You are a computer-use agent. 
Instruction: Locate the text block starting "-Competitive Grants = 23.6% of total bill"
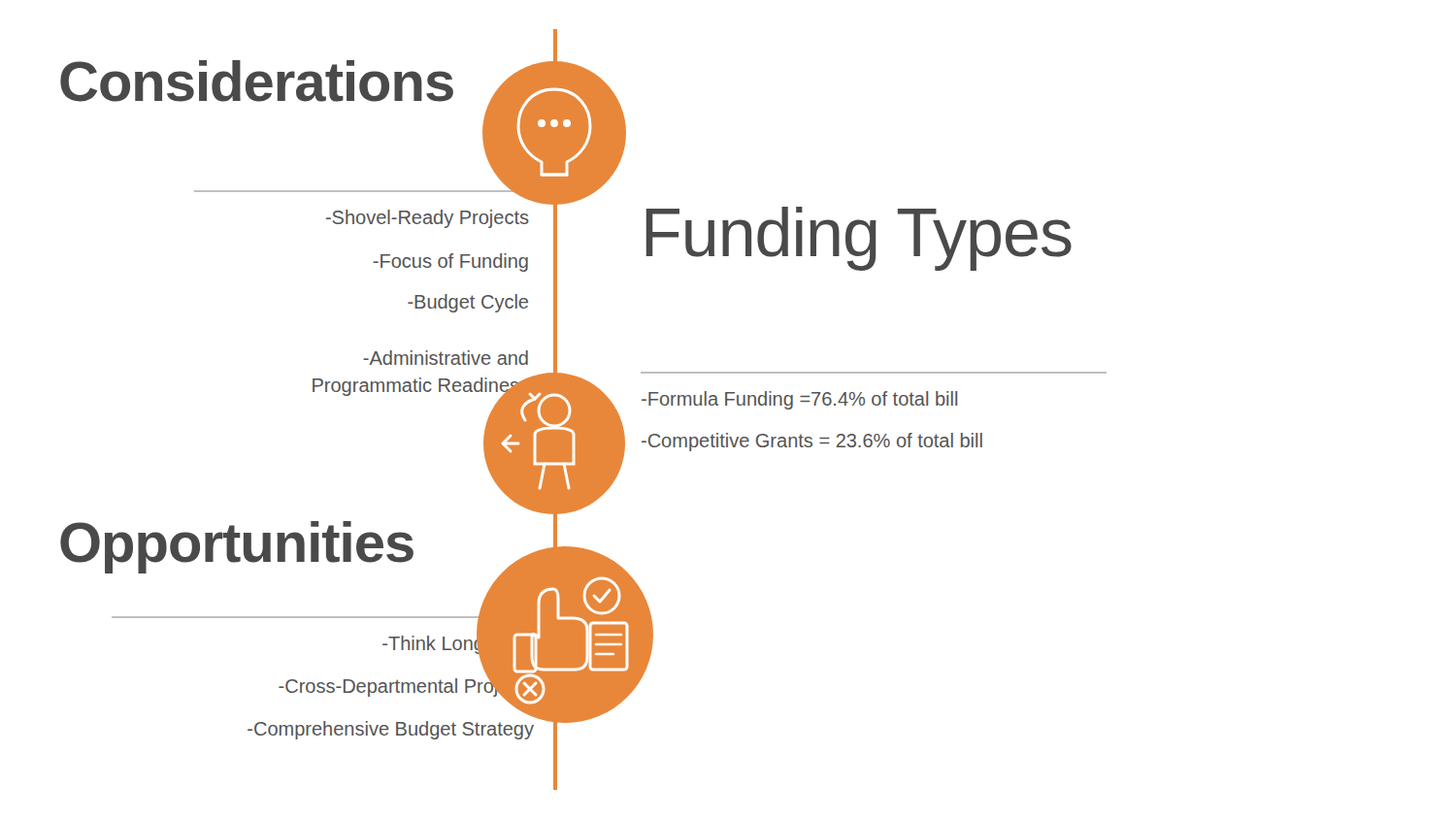point(812,441)
